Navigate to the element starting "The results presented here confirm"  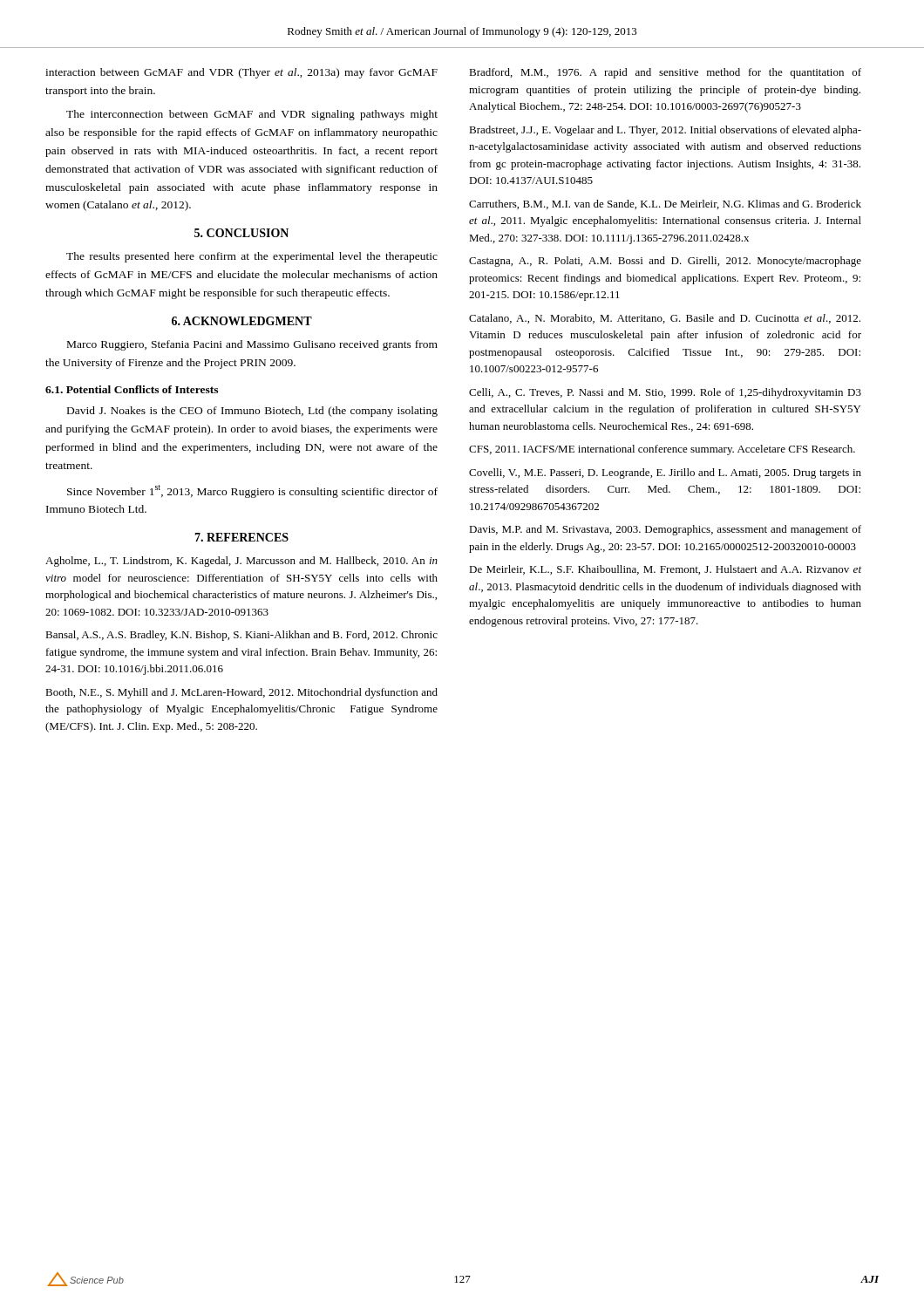coord(241,275)
